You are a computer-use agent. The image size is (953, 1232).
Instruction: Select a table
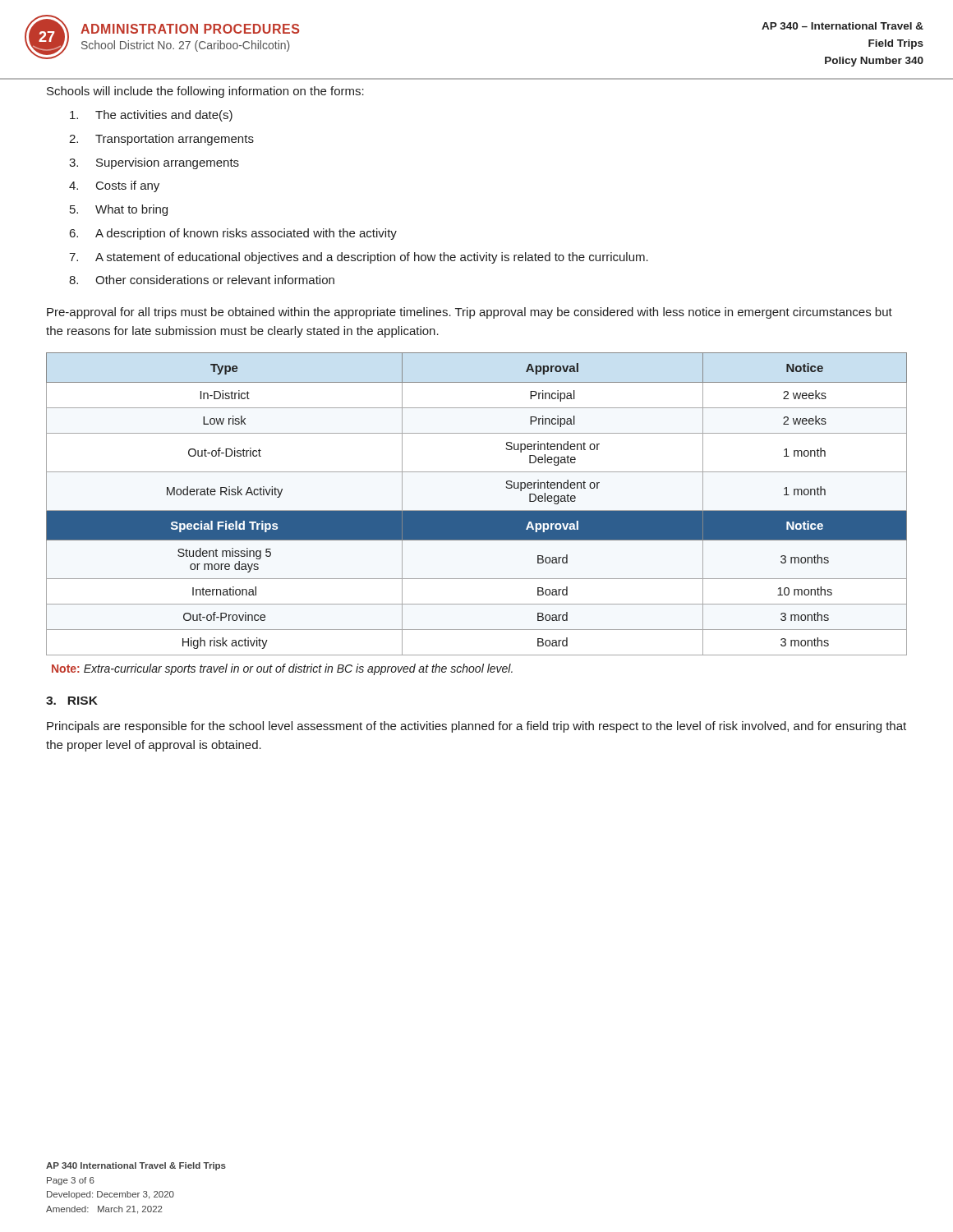476,504
